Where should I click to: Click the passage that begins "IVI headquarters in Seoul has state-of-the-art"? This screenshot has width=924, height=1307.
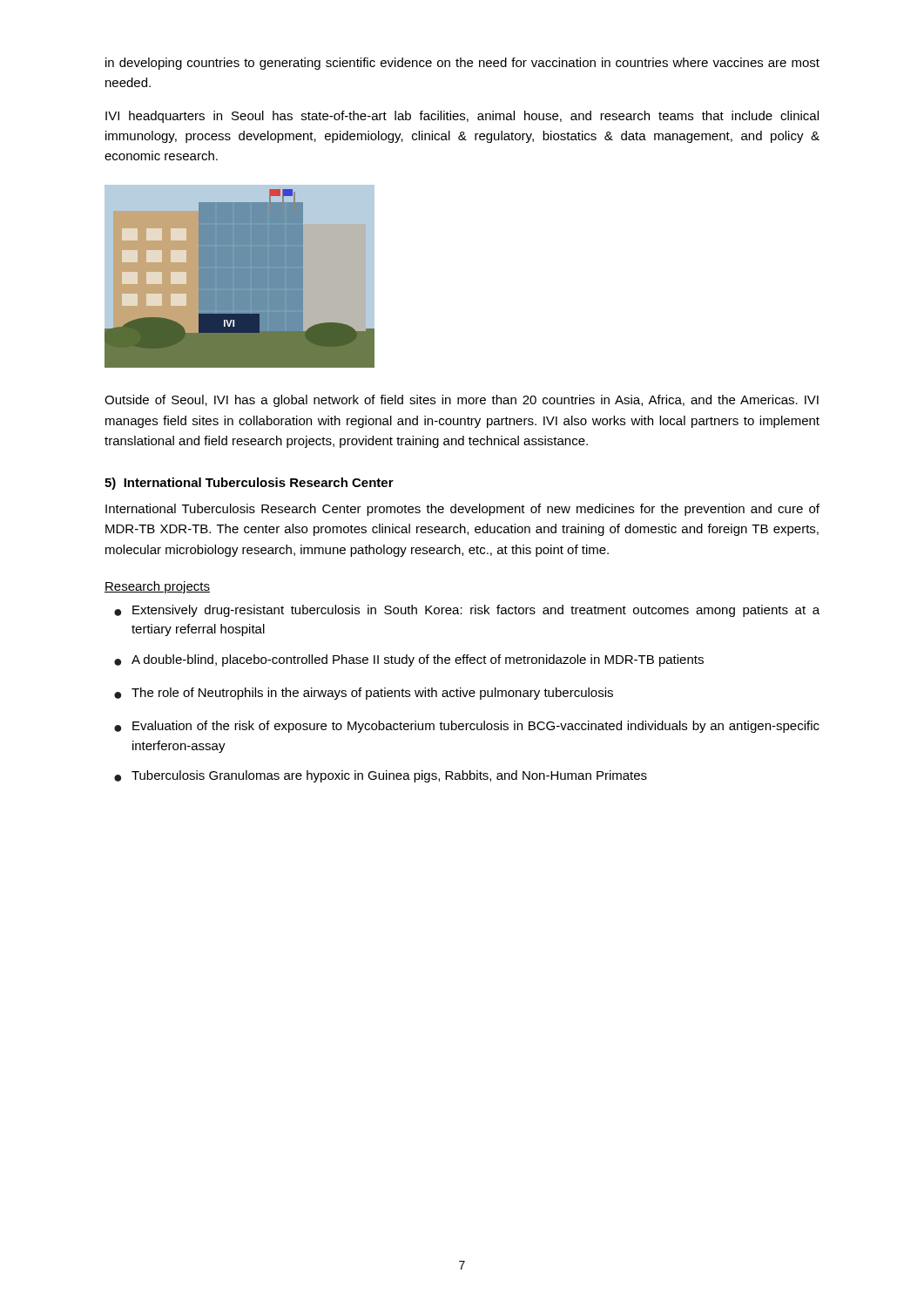click(462, 135)
